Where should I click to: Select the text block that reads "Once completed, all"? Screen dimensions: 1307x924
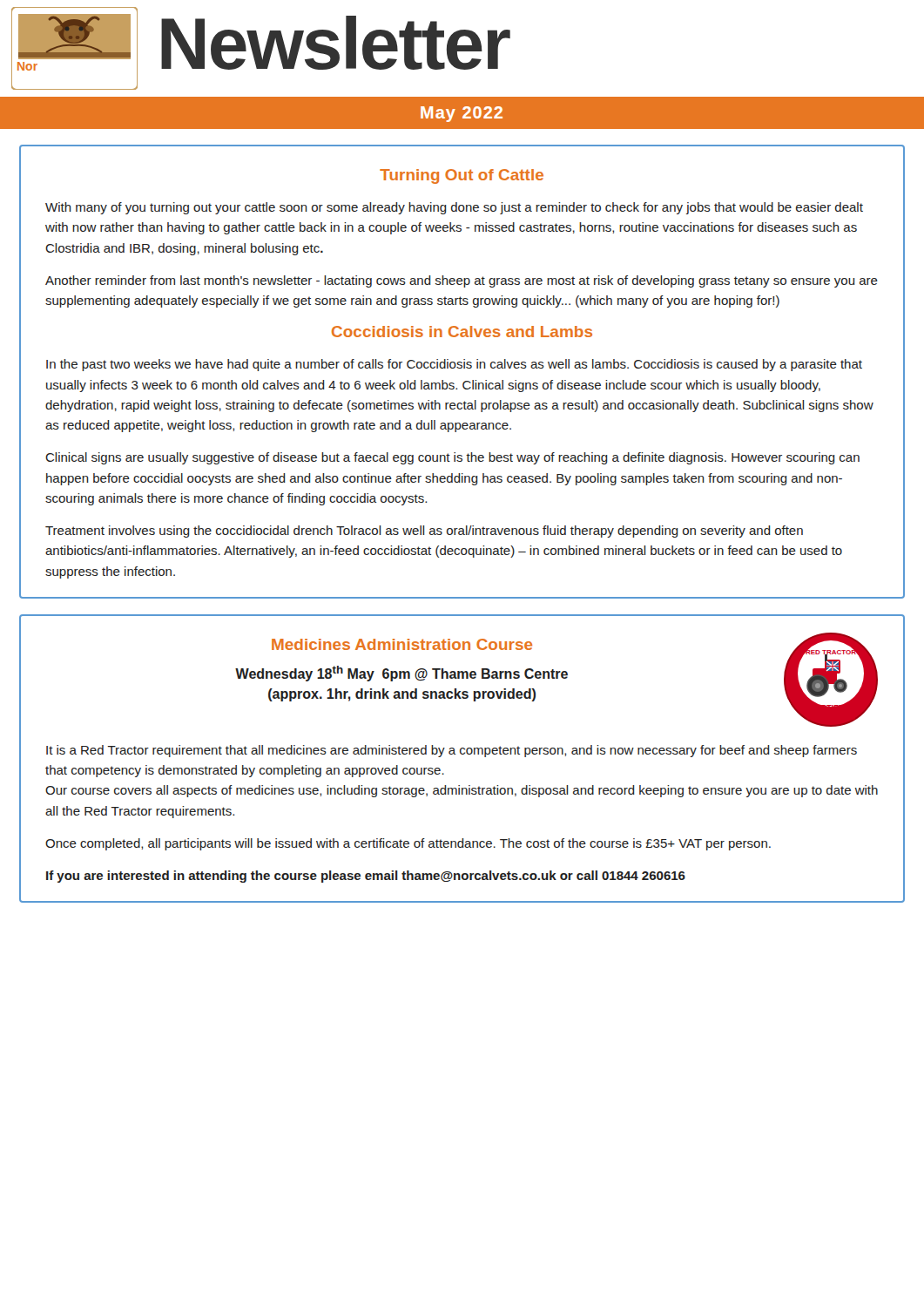coord(408,843)
